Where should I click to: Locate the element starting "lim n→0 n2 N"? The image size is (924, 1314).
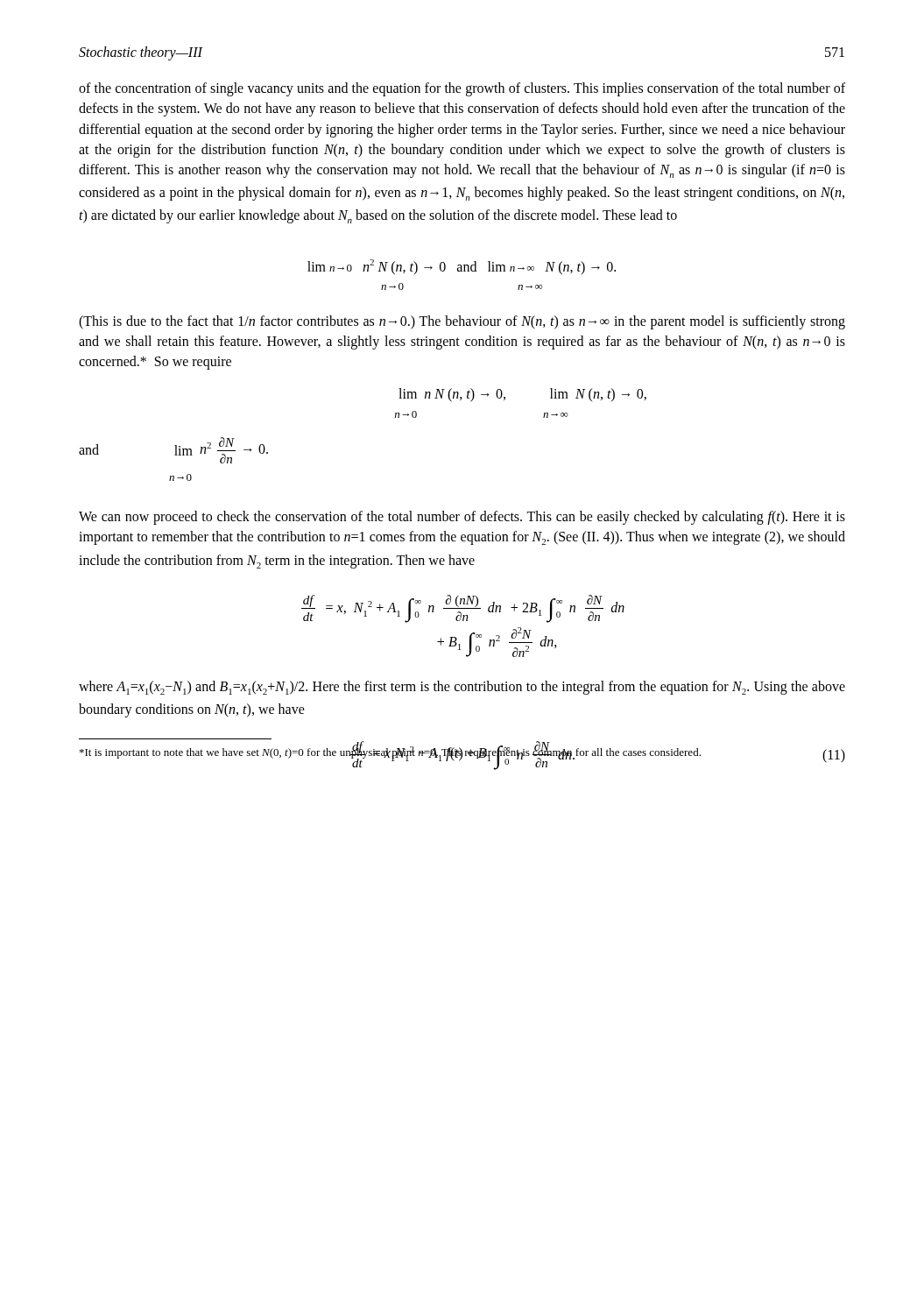pyautogui.click(x=462, y=269)
